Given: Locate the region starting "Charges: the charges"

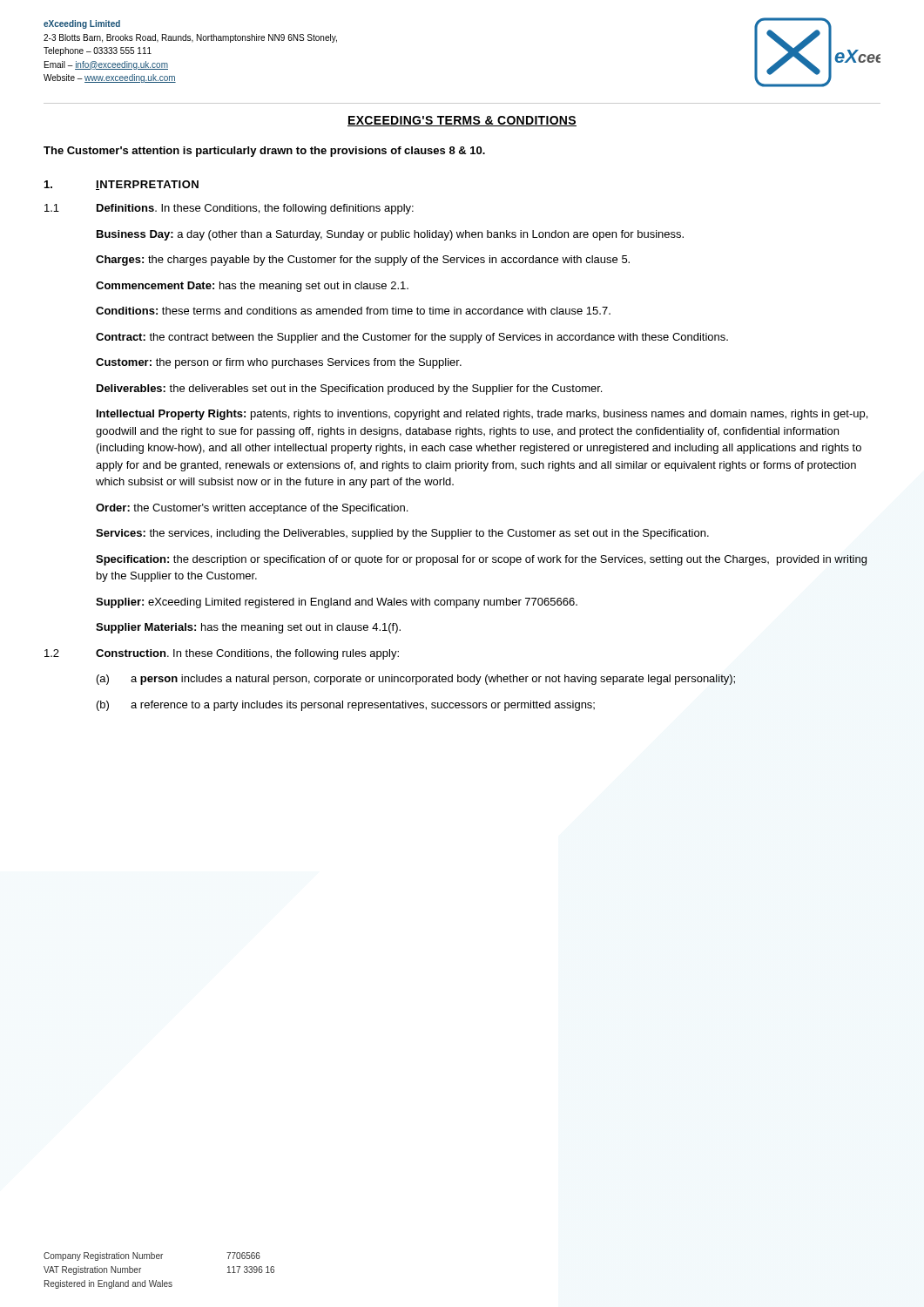Looking at the screenshot, I should pos(363,259).
